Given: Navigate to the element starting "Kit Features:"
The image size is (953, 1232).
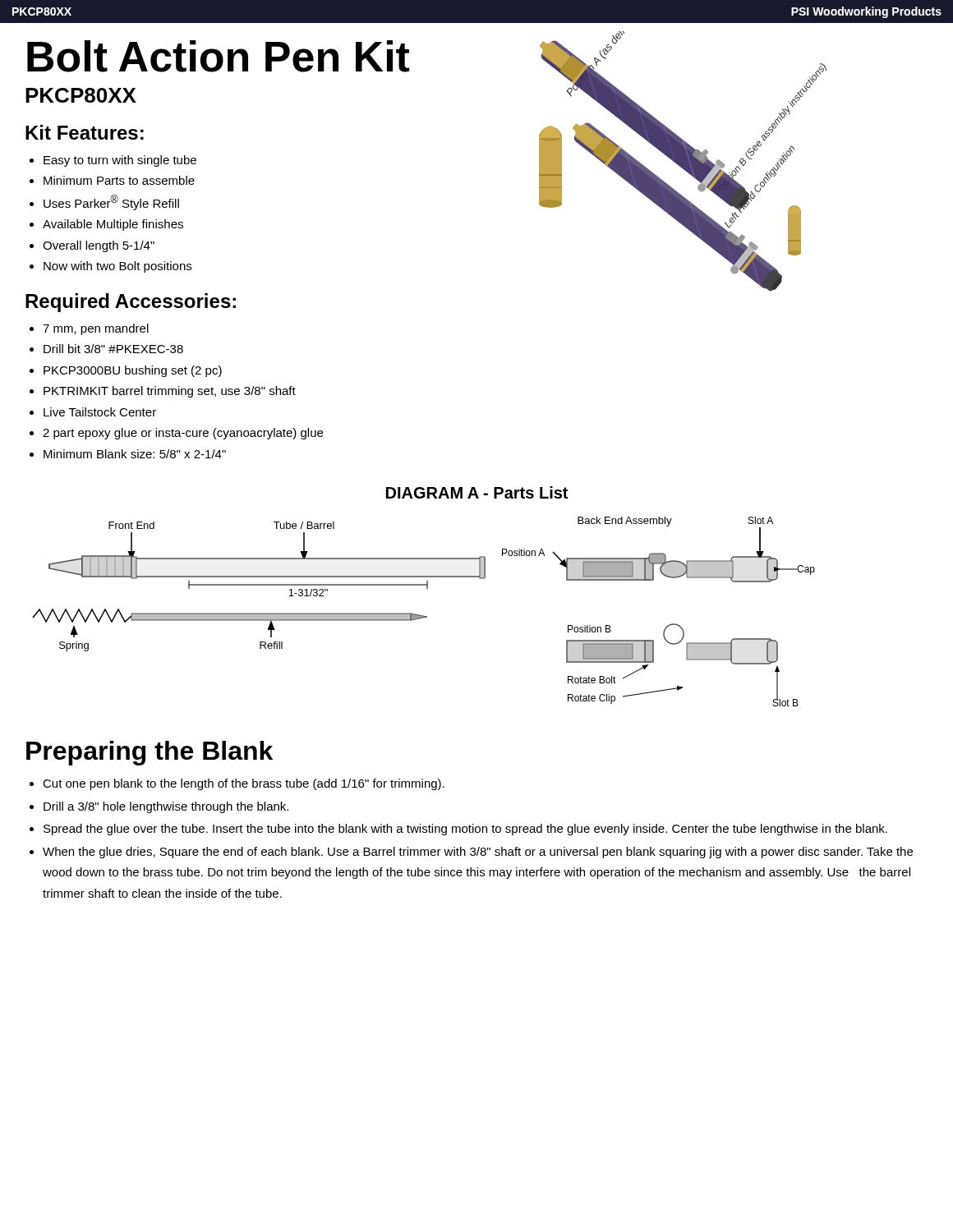Looking at the screenshot, I should (x=85, y=132).
